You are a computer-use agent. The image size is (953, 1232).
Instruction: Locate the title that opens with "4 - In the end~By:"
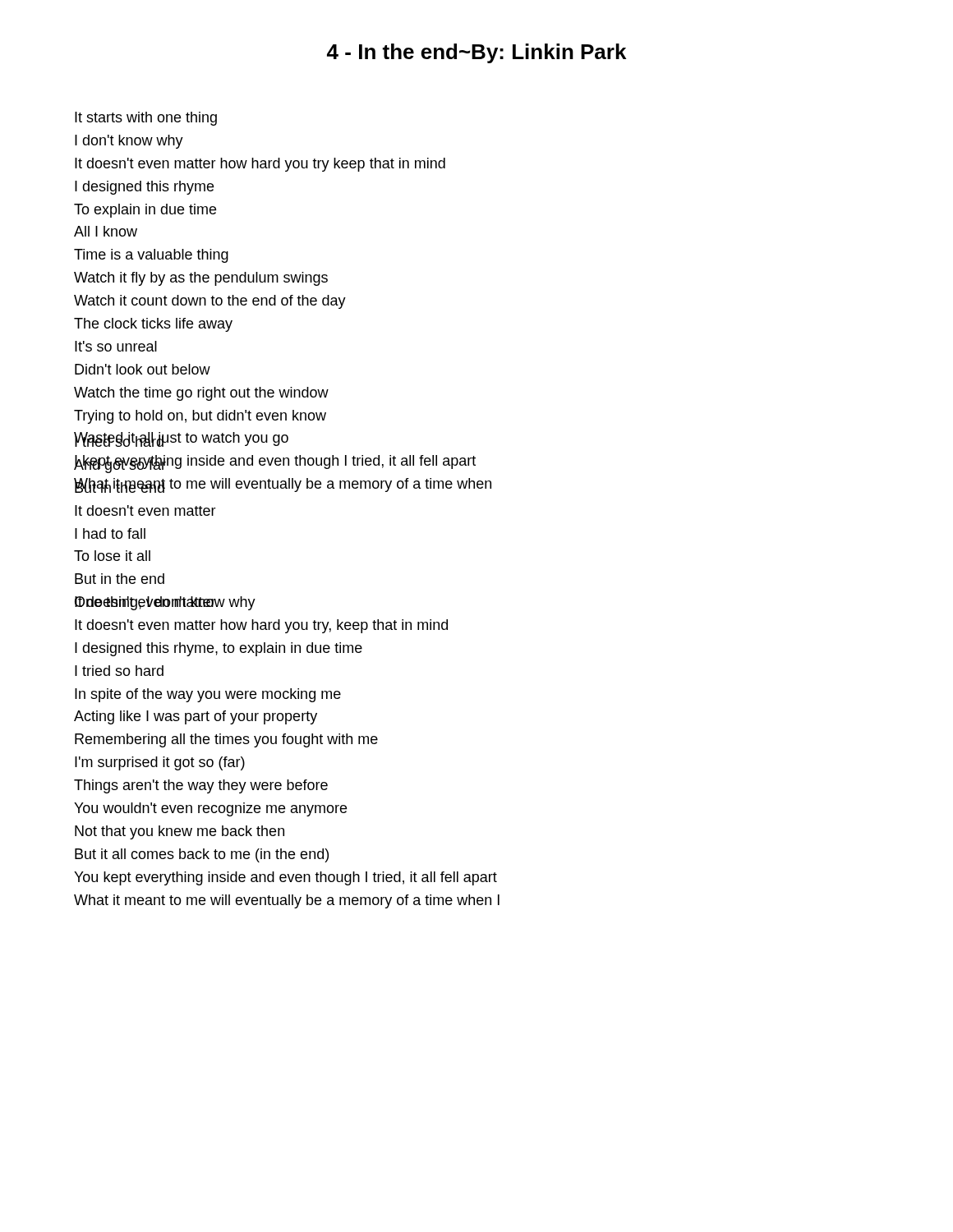coord(476,52)
